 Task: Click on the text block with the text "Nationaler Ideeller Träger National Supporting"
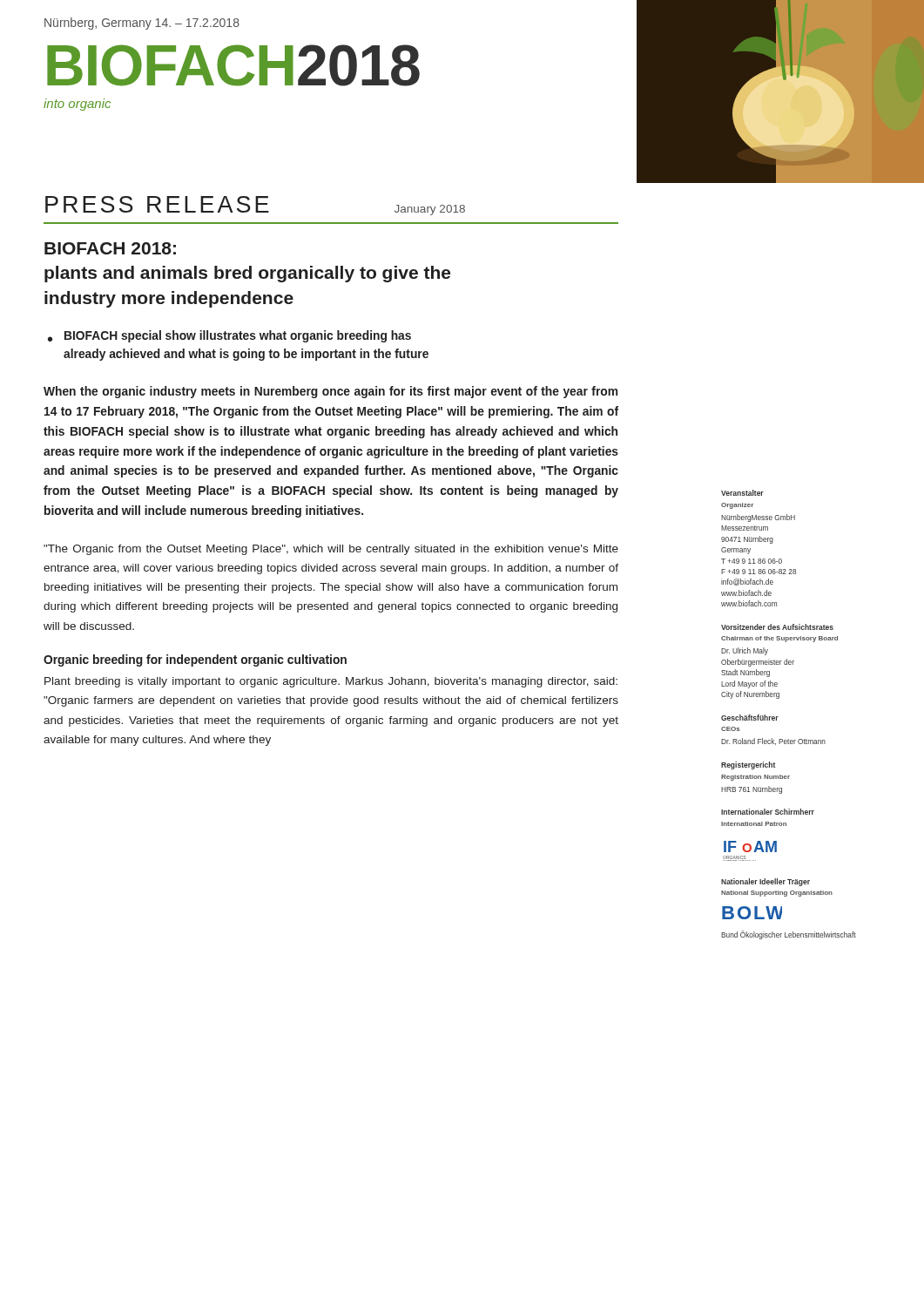[x=766, y=882]
